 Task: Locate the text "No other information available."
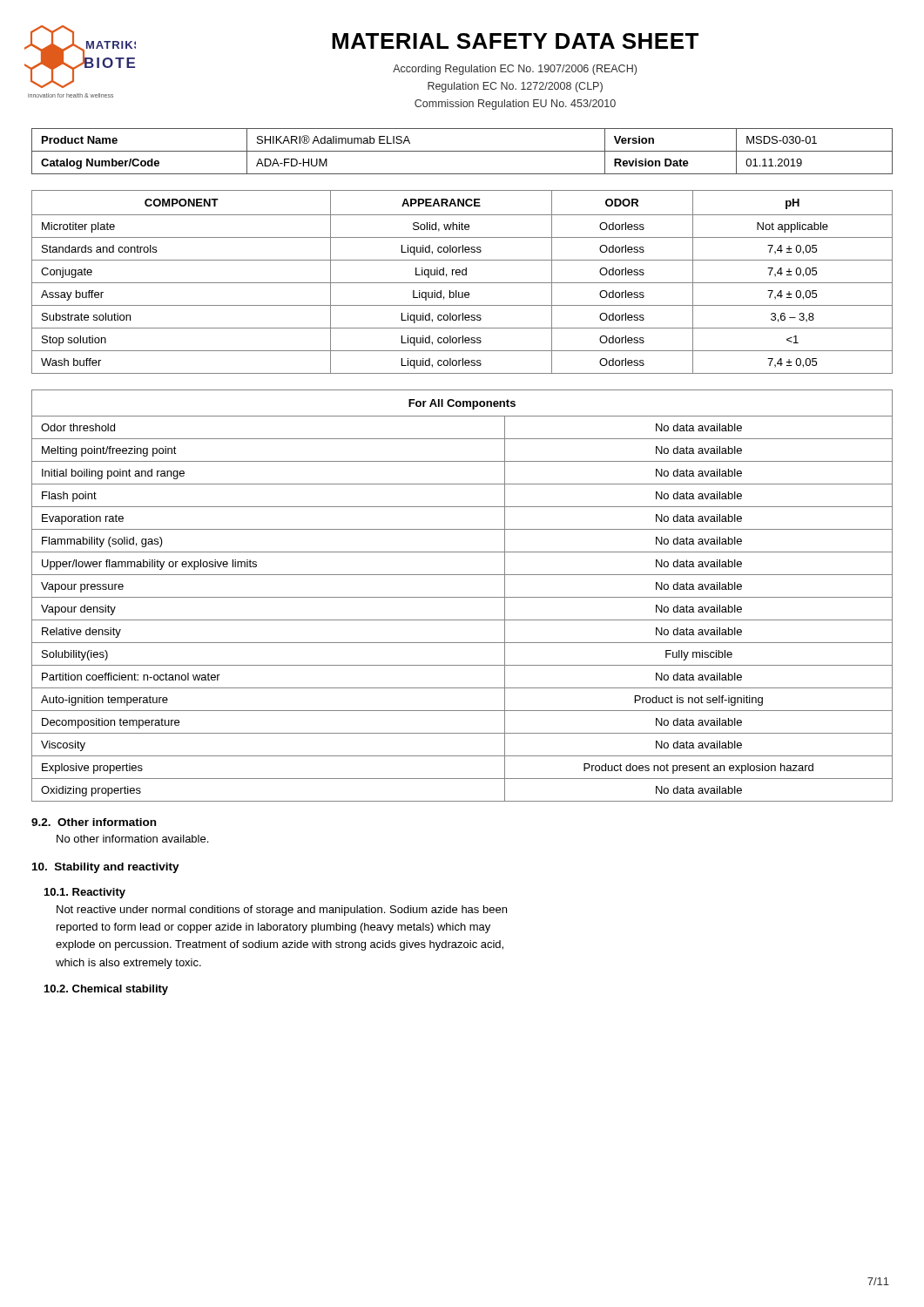(x=133, y=839)
